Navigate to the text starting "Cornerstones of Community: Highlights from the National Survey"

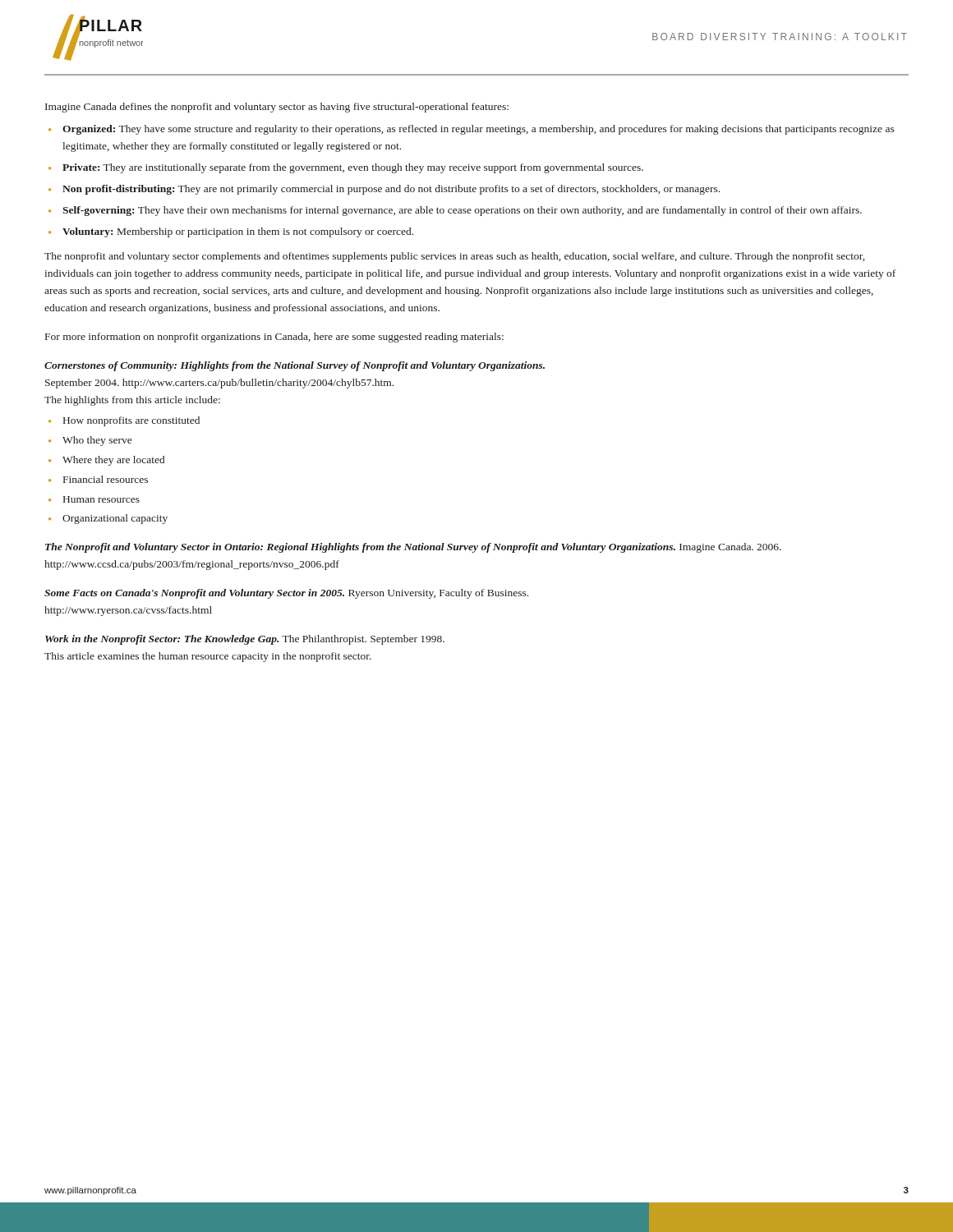(295, 382)
